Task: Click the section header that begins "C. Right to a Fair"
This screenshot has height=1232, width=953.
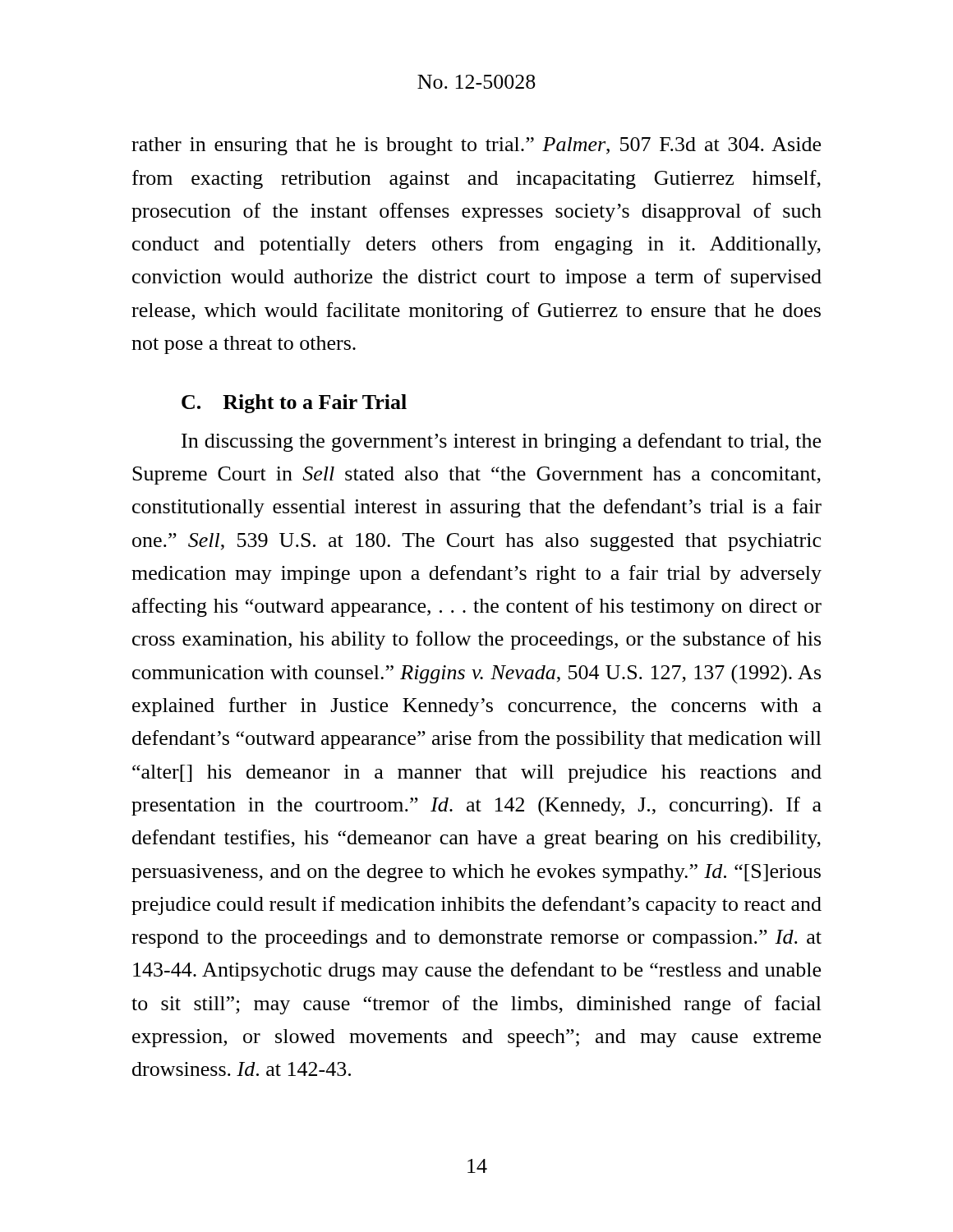Action: [294, 403]
